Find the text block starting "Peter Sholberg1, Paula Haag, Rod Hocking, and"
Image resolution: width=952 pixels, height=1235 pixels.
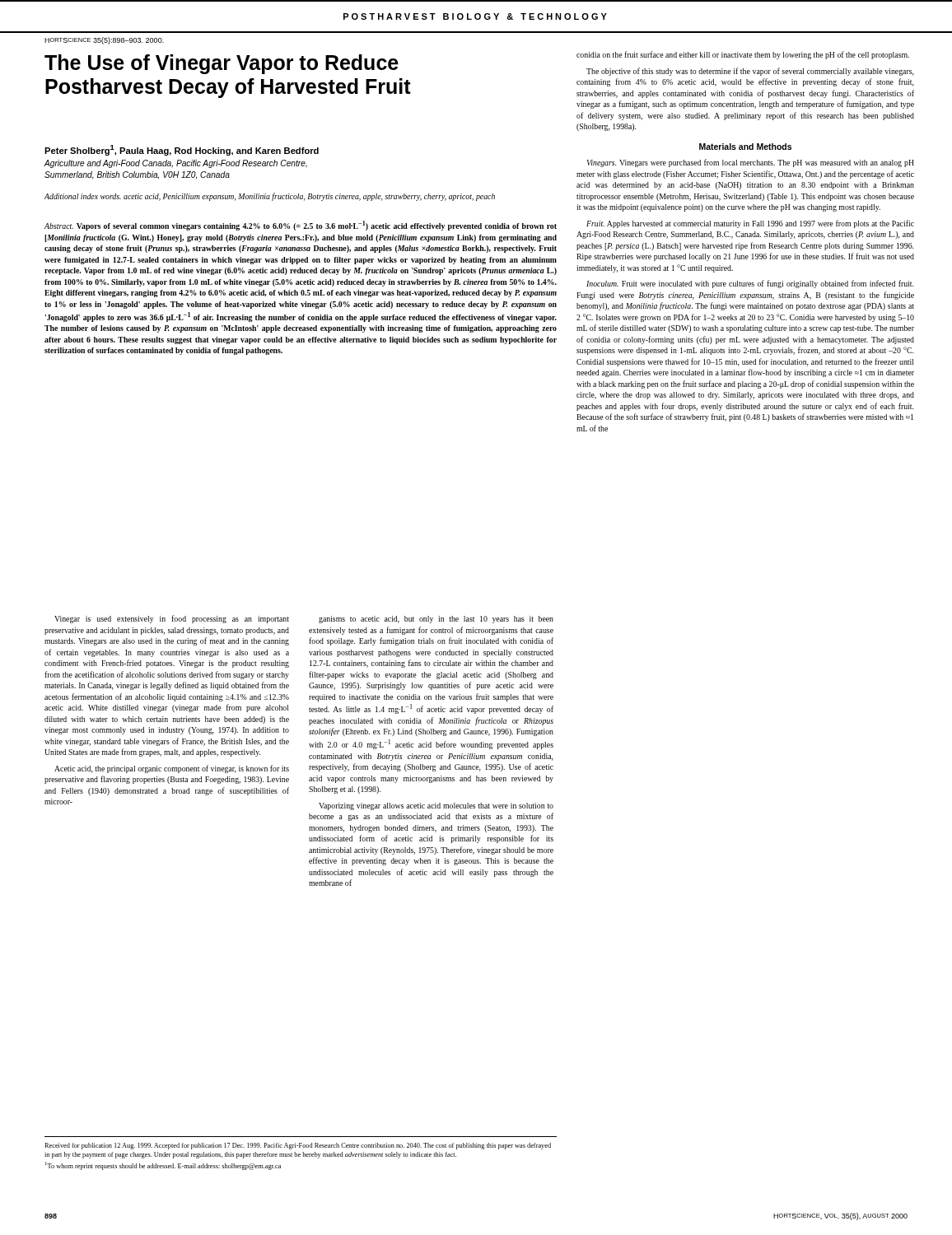click(x=301, y=162)
